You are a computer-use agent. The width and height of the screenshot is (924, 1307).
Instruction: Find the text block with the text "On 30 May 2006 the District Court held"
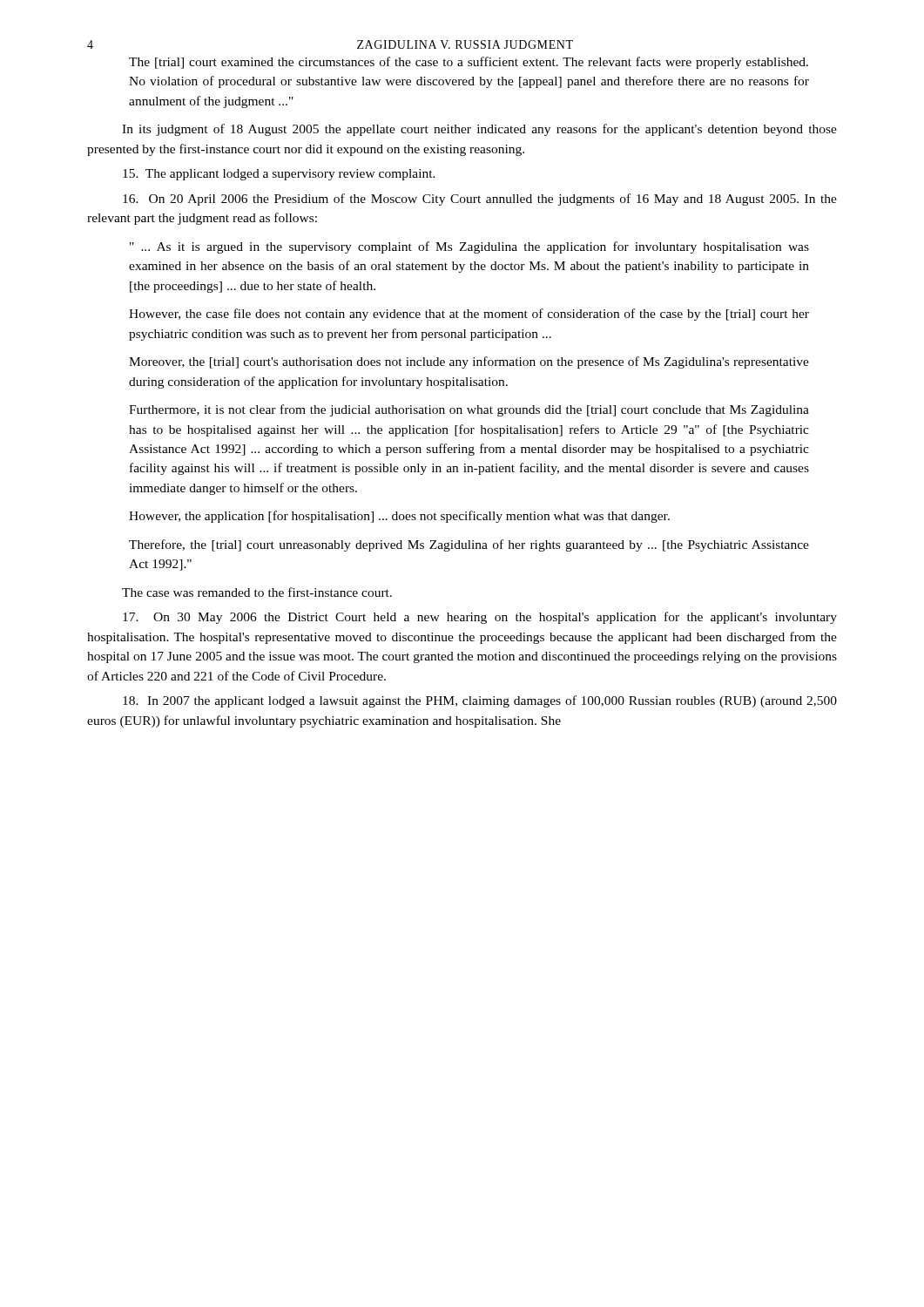click(462, 646)
